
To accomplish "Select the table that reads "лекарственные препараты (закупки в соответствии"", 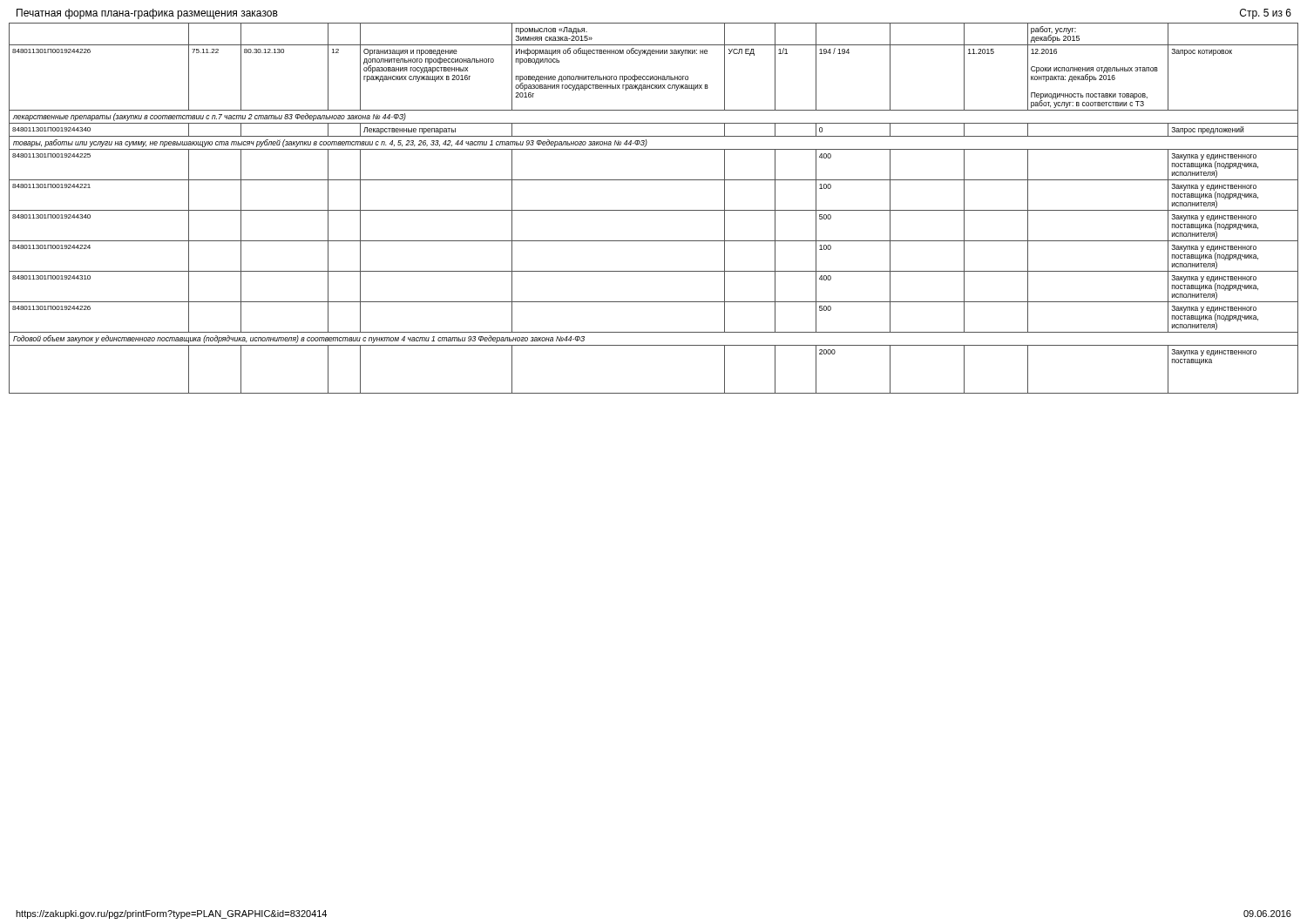I will pyautogui.click(x=654, y=208).
